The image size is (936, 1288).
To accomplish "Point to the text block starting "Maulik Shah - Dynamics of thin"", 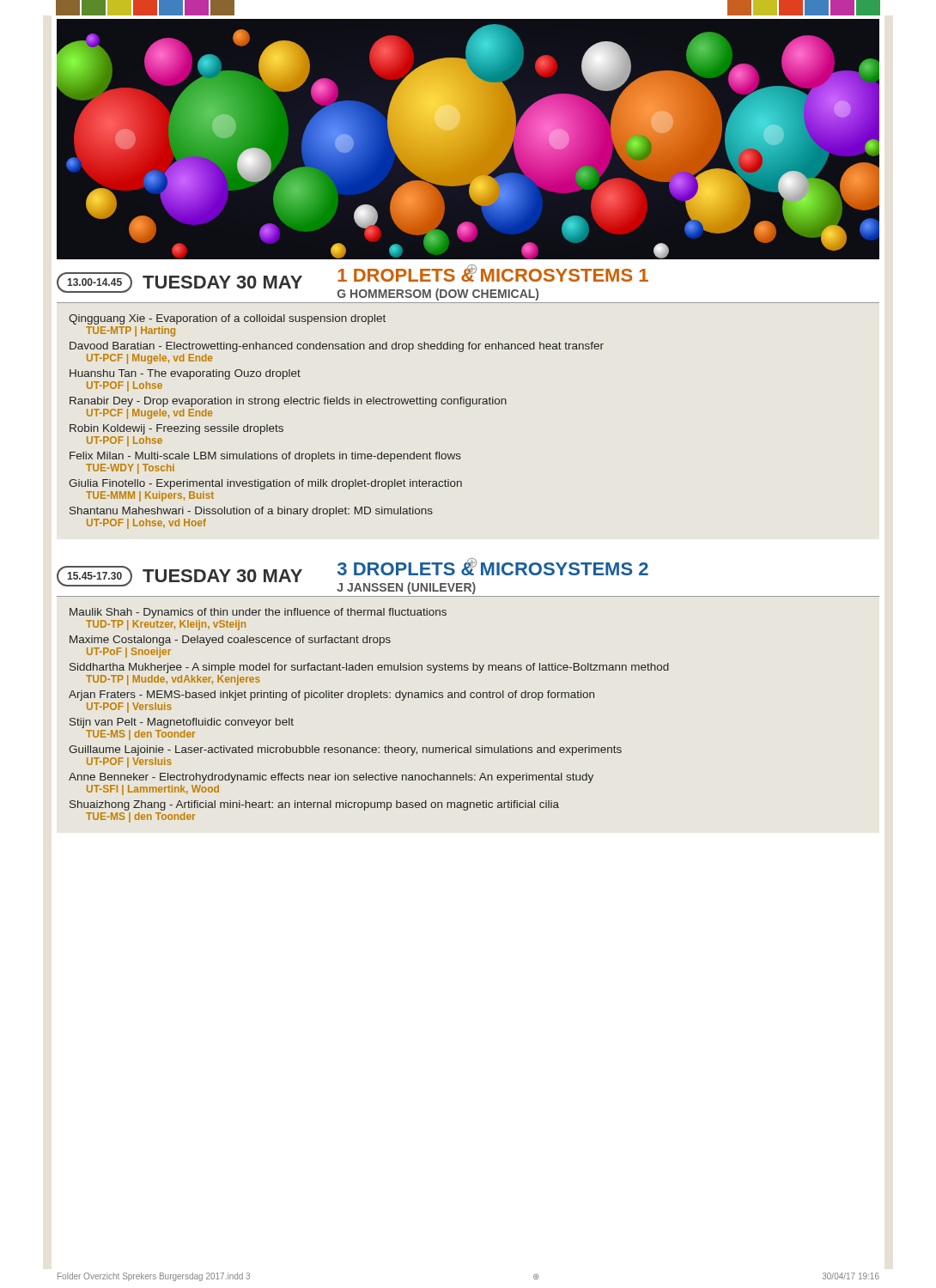I will [x=258, y=613].
